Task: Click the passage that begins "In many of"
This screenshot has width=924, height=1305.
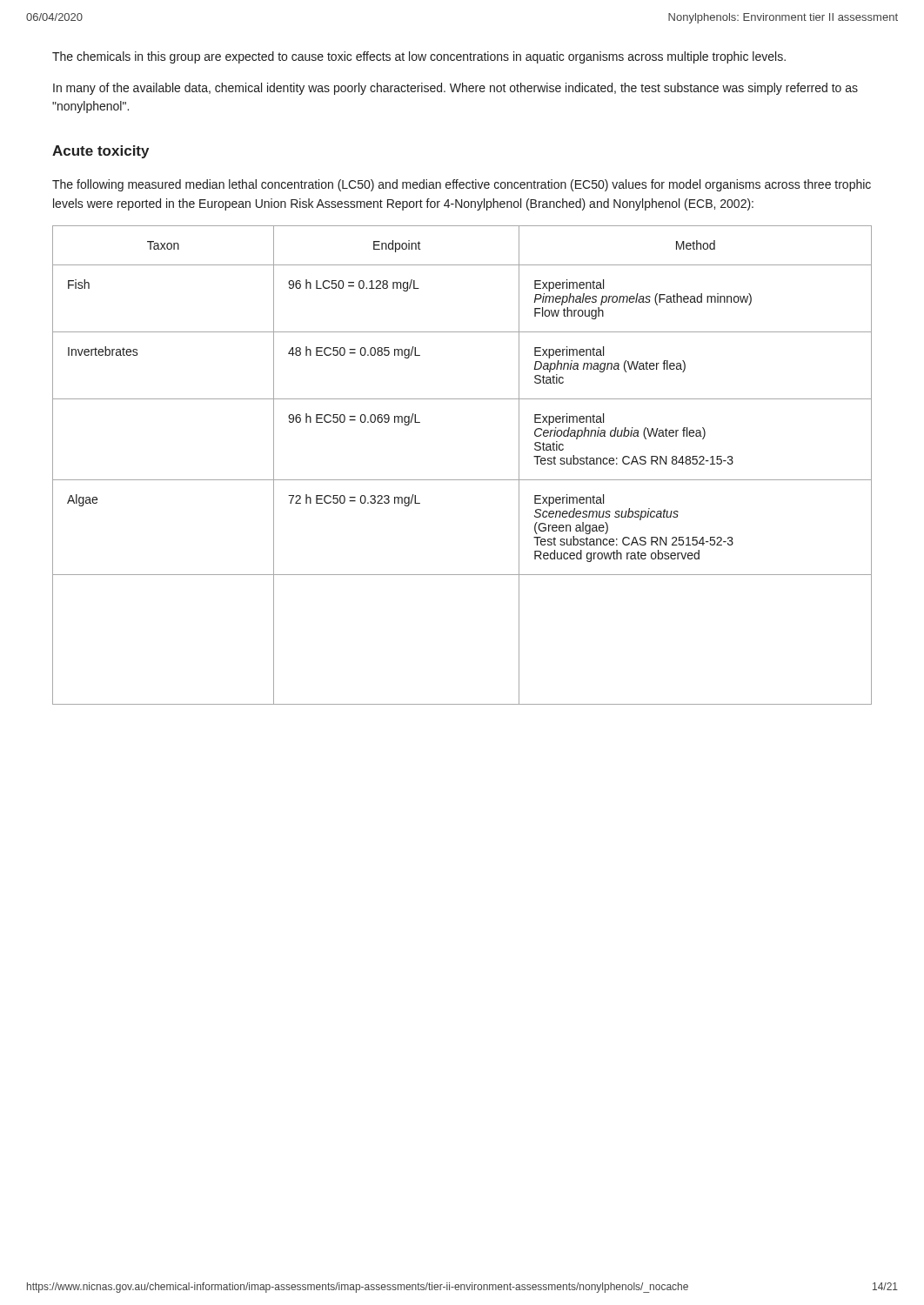Action: click(455, 97)
